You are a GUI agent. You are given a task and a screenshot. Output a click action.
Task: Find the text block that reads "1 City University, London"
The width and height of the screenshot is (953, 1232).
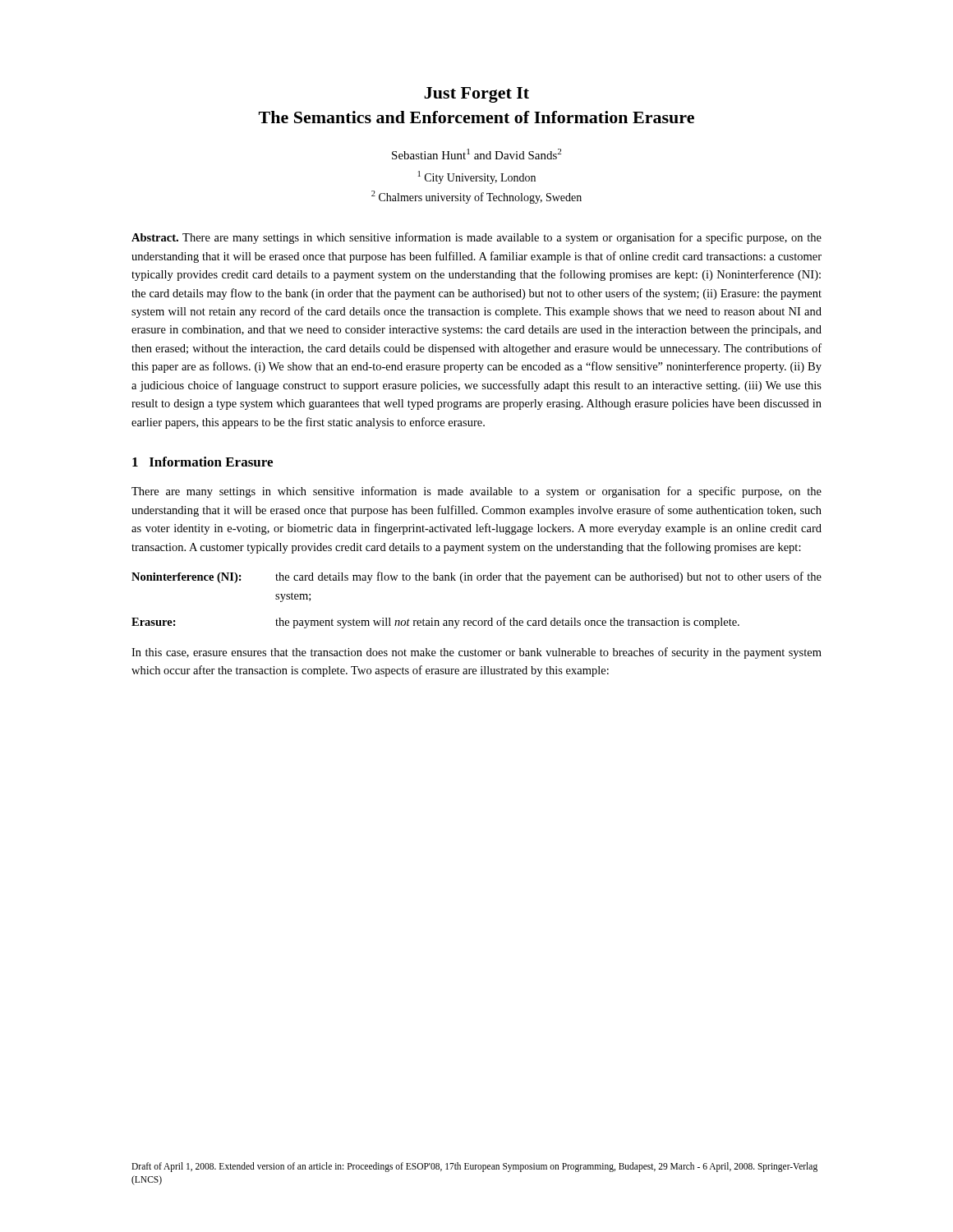[476, 186]
